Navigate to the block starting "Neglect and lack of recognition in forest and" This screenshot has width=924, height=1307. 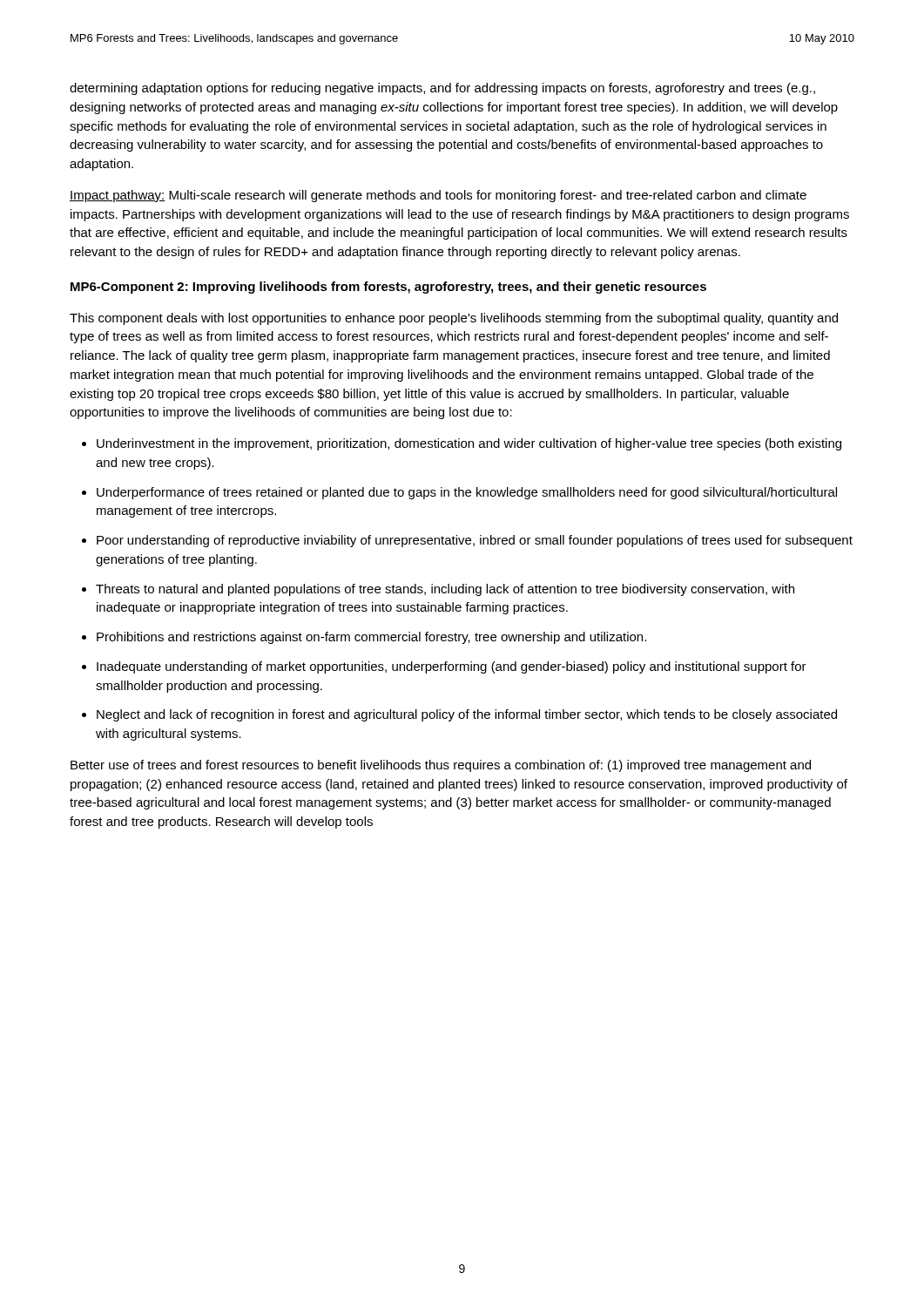click(x=467, y=724)
